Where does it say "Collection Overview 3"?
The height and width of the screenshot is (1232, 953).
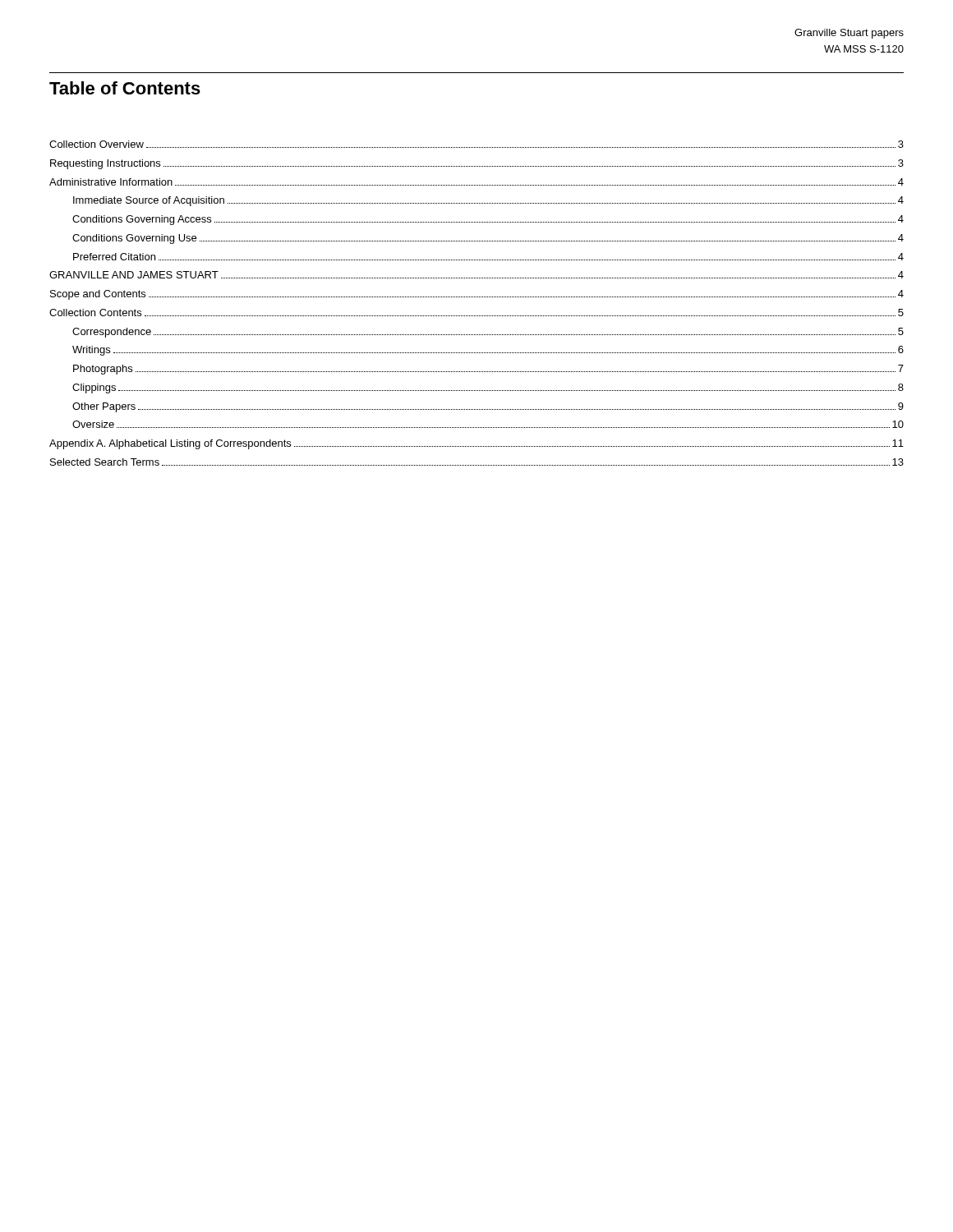click(476, 145)
